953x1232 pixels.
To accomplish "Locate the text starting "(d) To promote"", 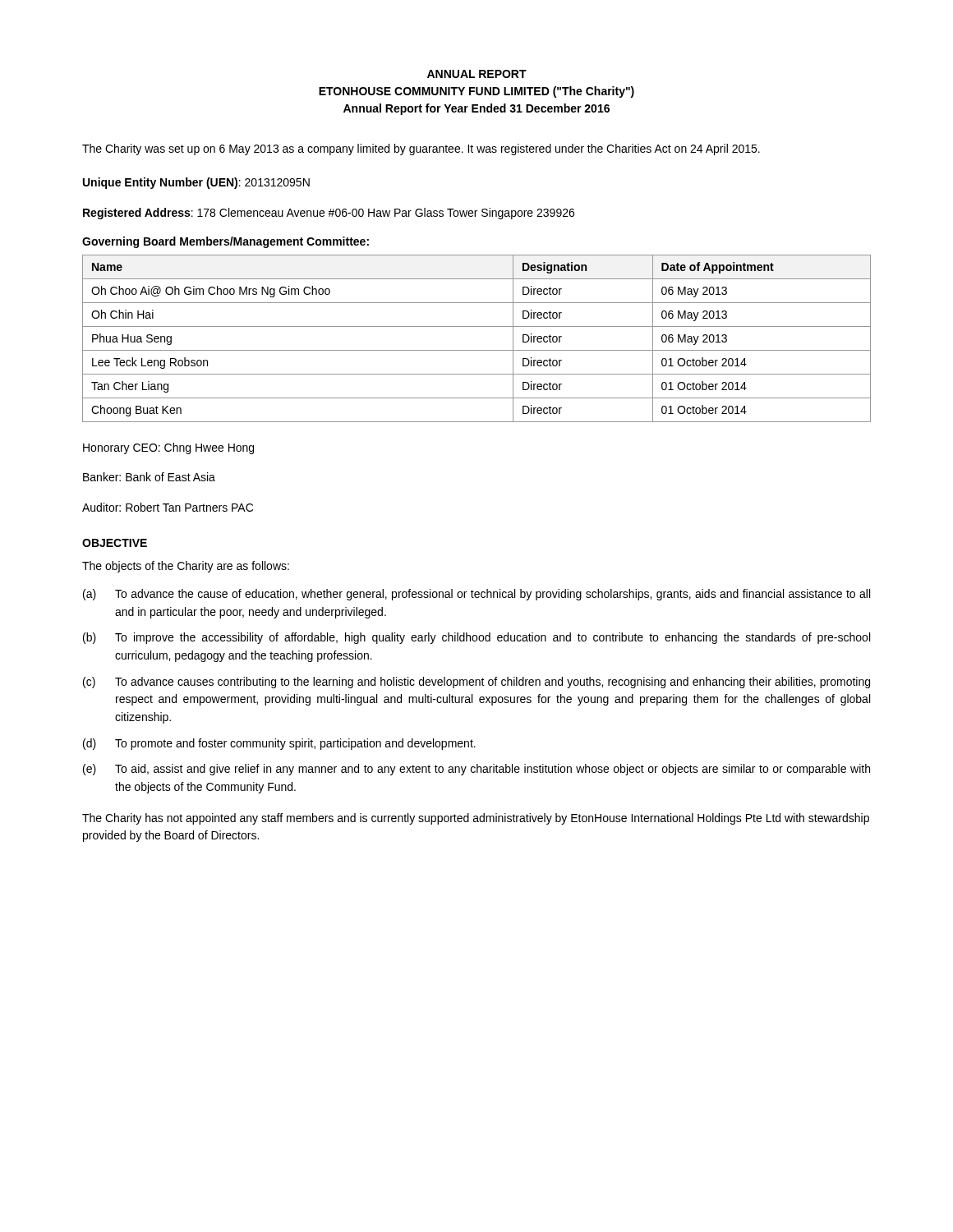I will pyautogui.click(x=476, y=744).
